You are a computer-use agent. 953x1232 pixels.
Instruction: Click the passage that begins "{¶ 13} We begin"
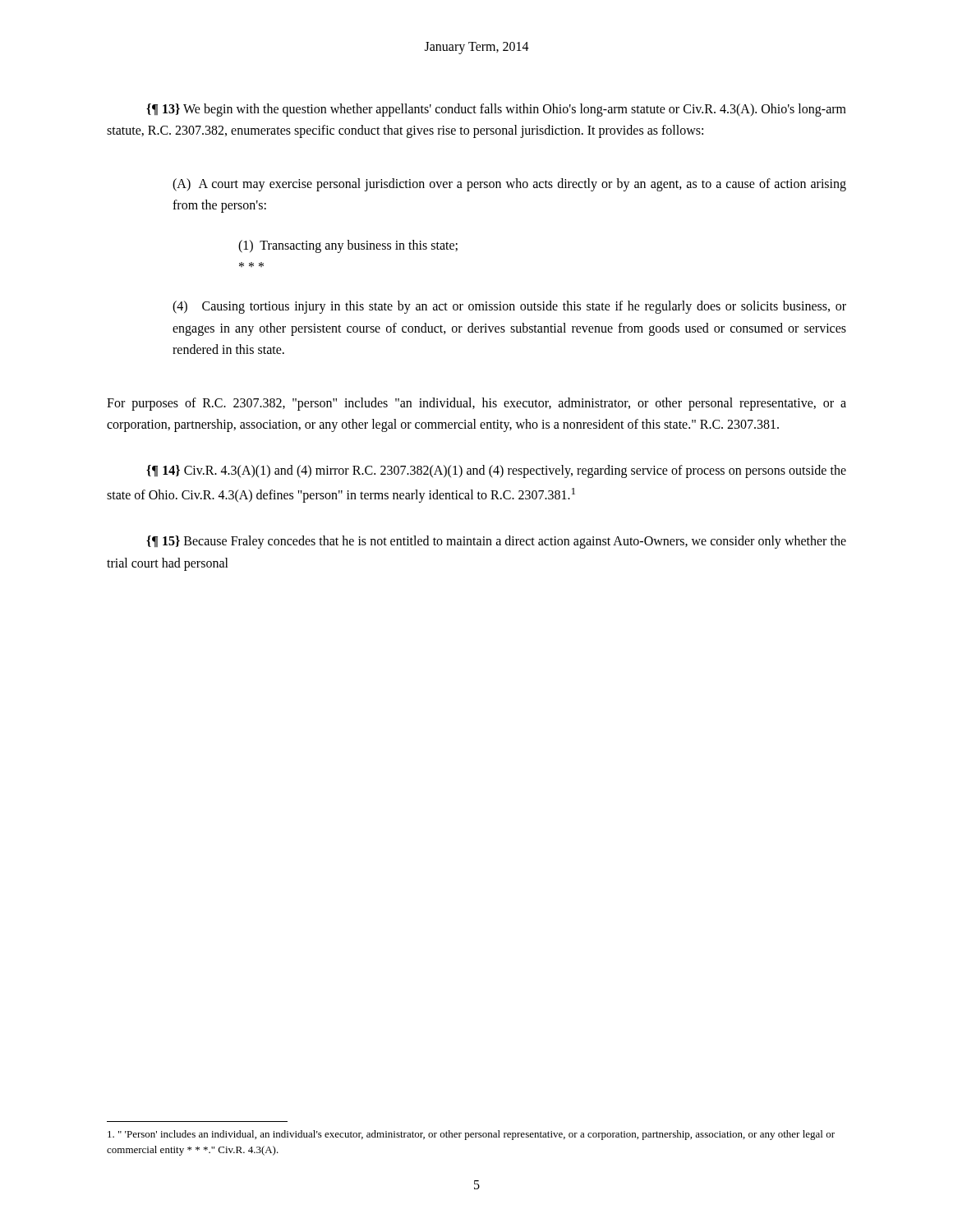click(x=476, y=120)
